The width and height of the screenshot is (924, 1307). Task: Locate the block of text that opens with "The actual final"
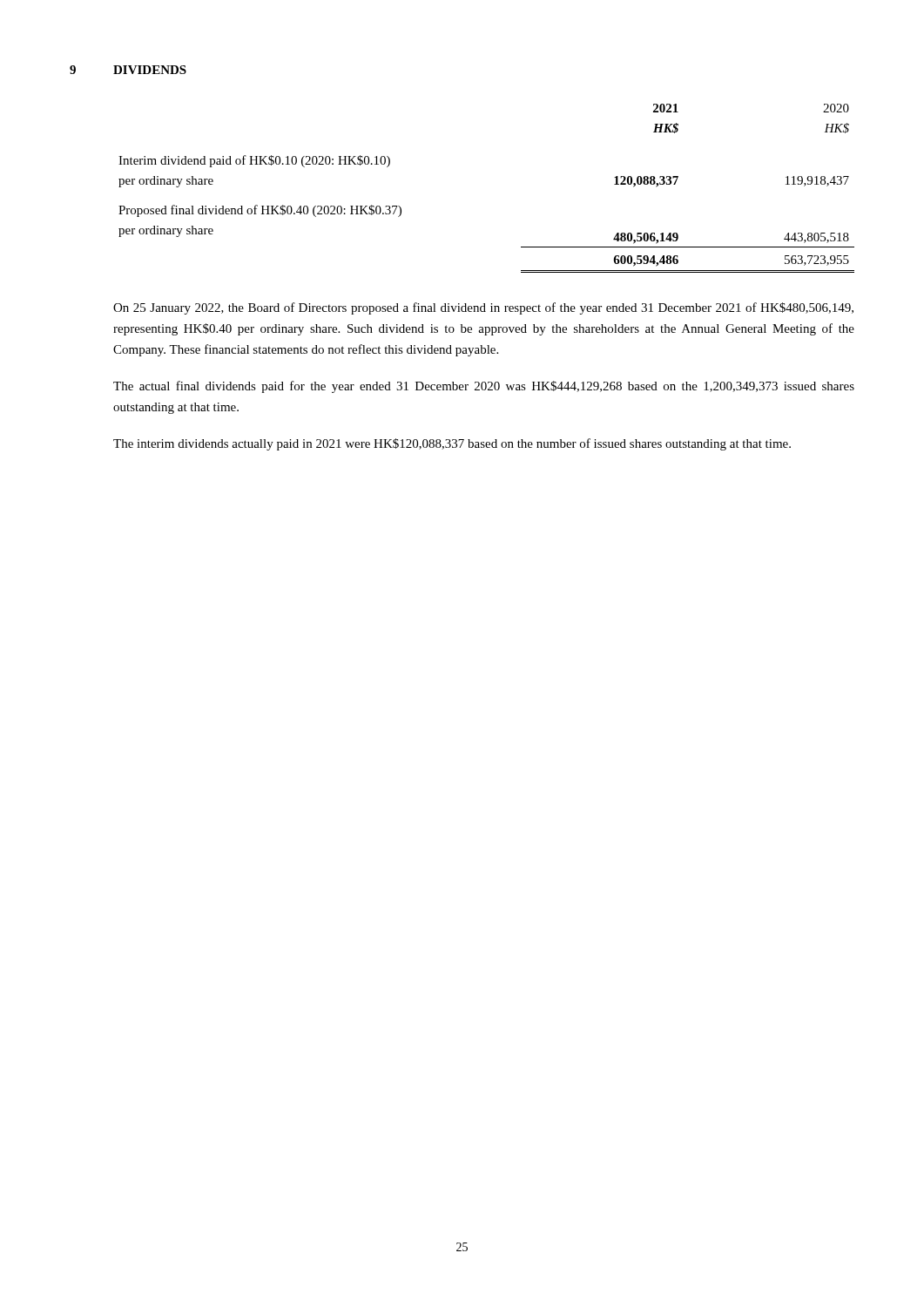(x=484, y=396)
